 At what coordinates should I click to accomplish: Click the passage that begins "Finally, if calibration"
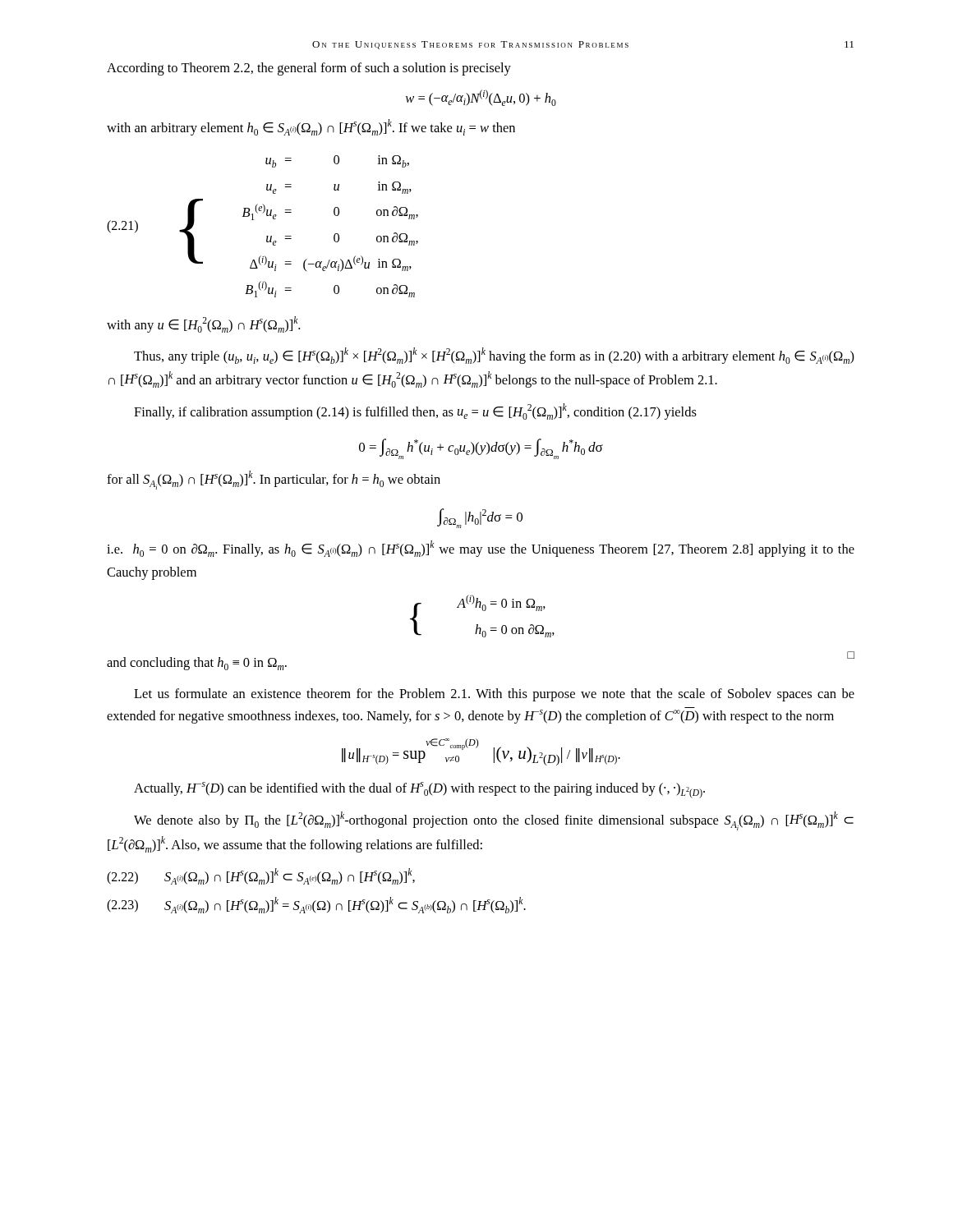[481, 412]
